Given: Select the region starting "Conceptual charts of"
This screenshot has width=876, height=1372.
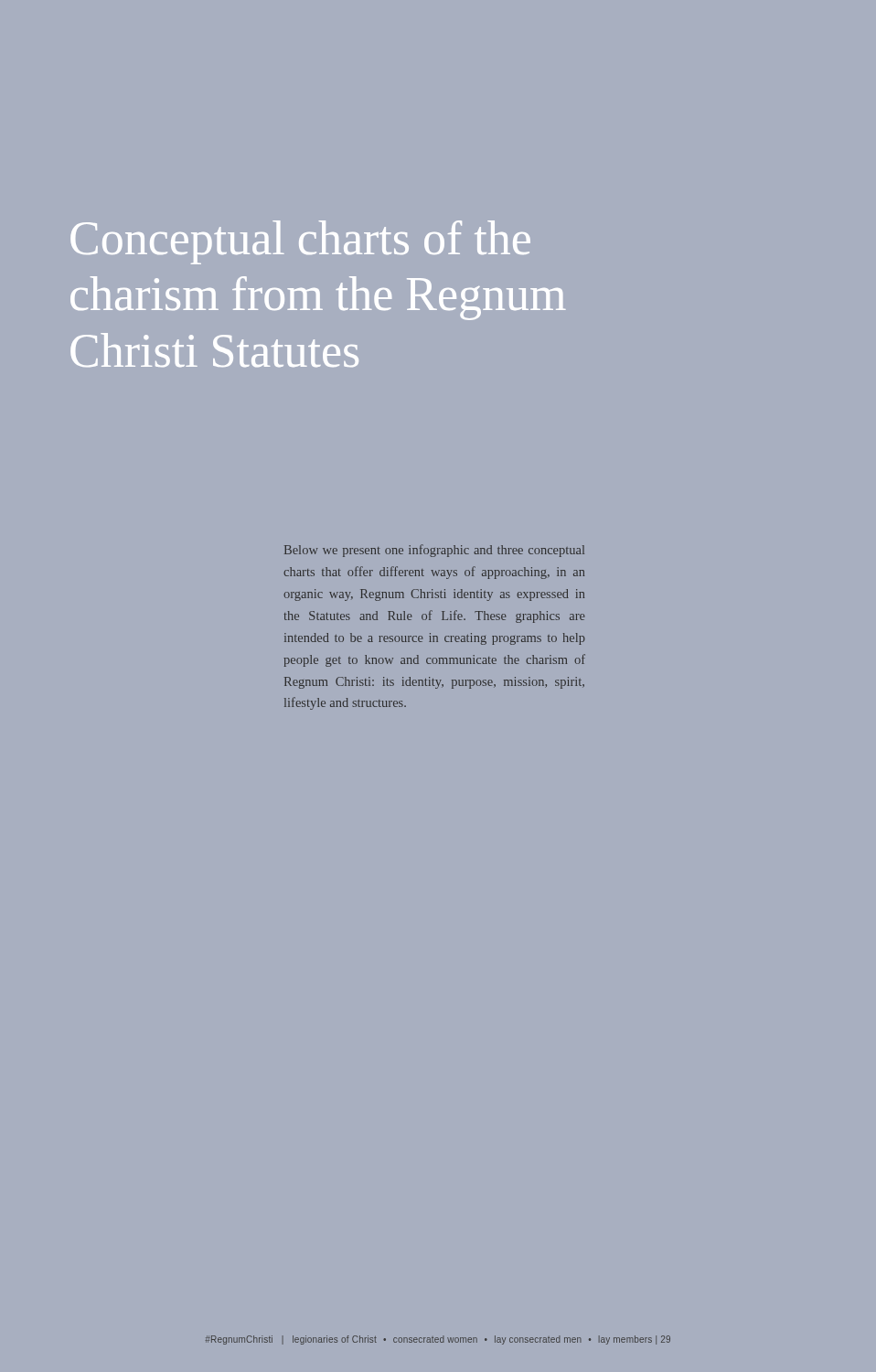Looking at the screenshot, I should tap(343, 295).
